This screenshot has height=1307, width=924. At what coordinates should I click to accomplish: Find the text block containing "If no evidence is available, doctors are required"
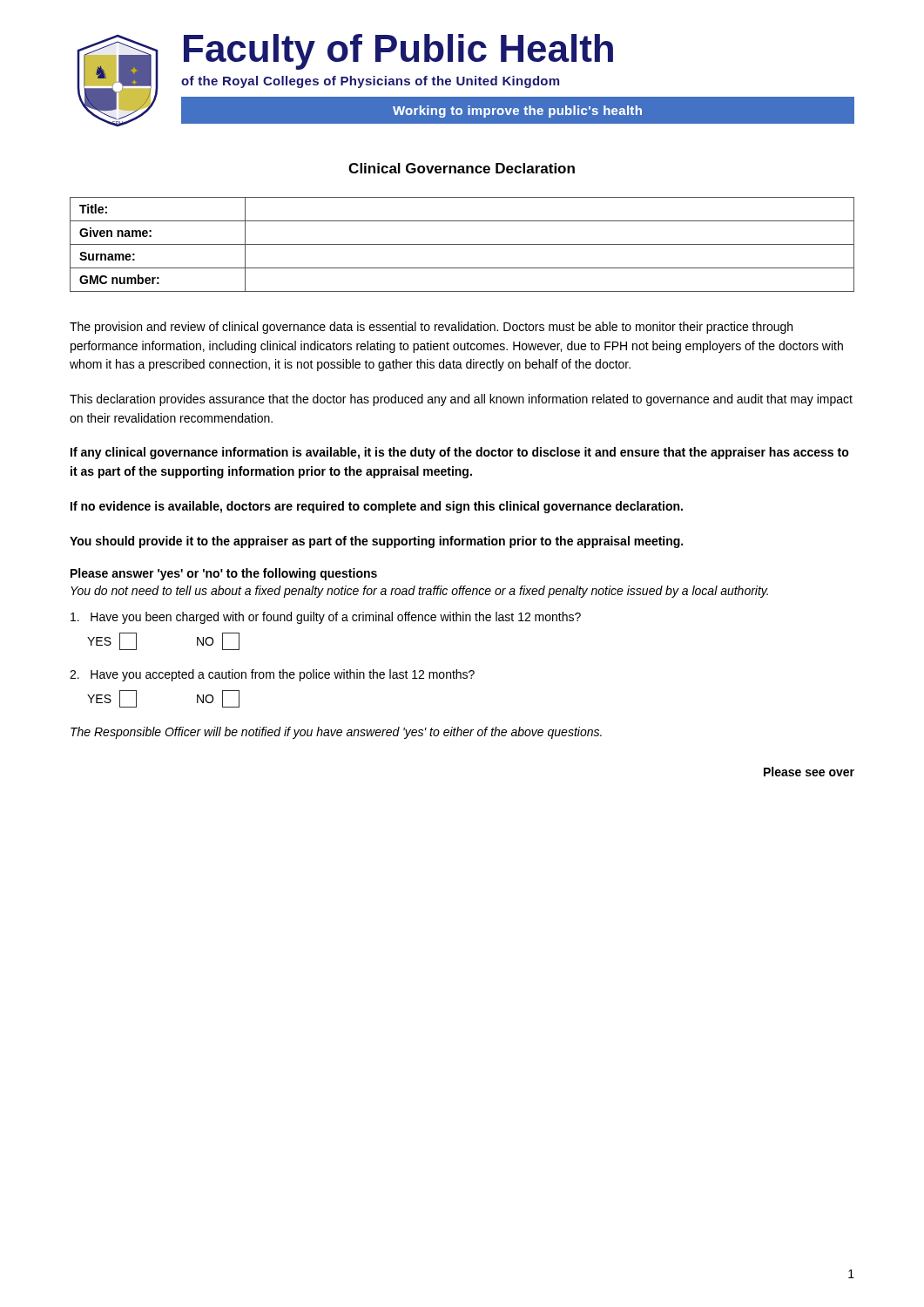377,506
